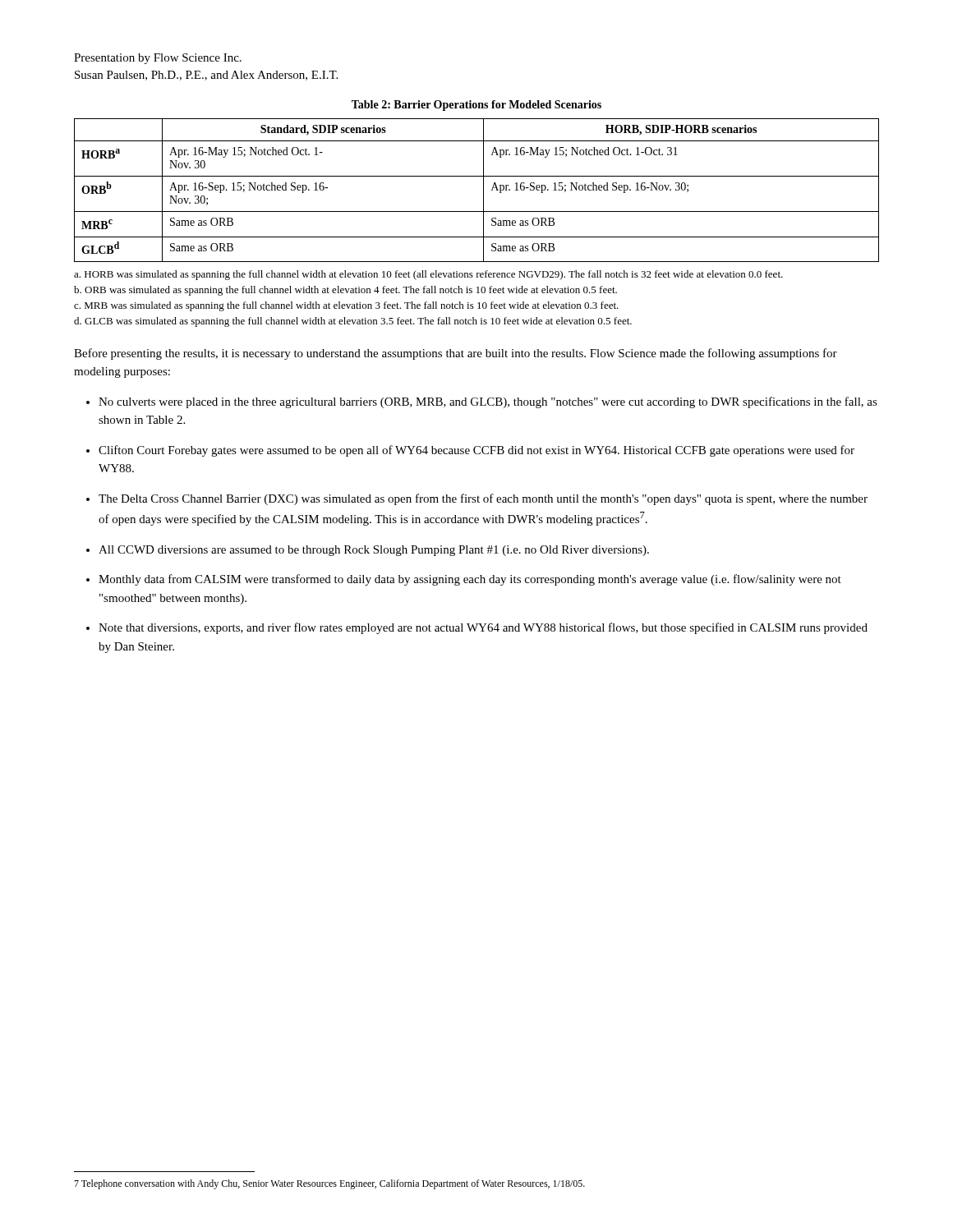This screenshot has width=953, height=1232.
Task: Locate the block of text that opens with "b. ORB was simulated as spanning the"
Action: click(x=346, y=290)
